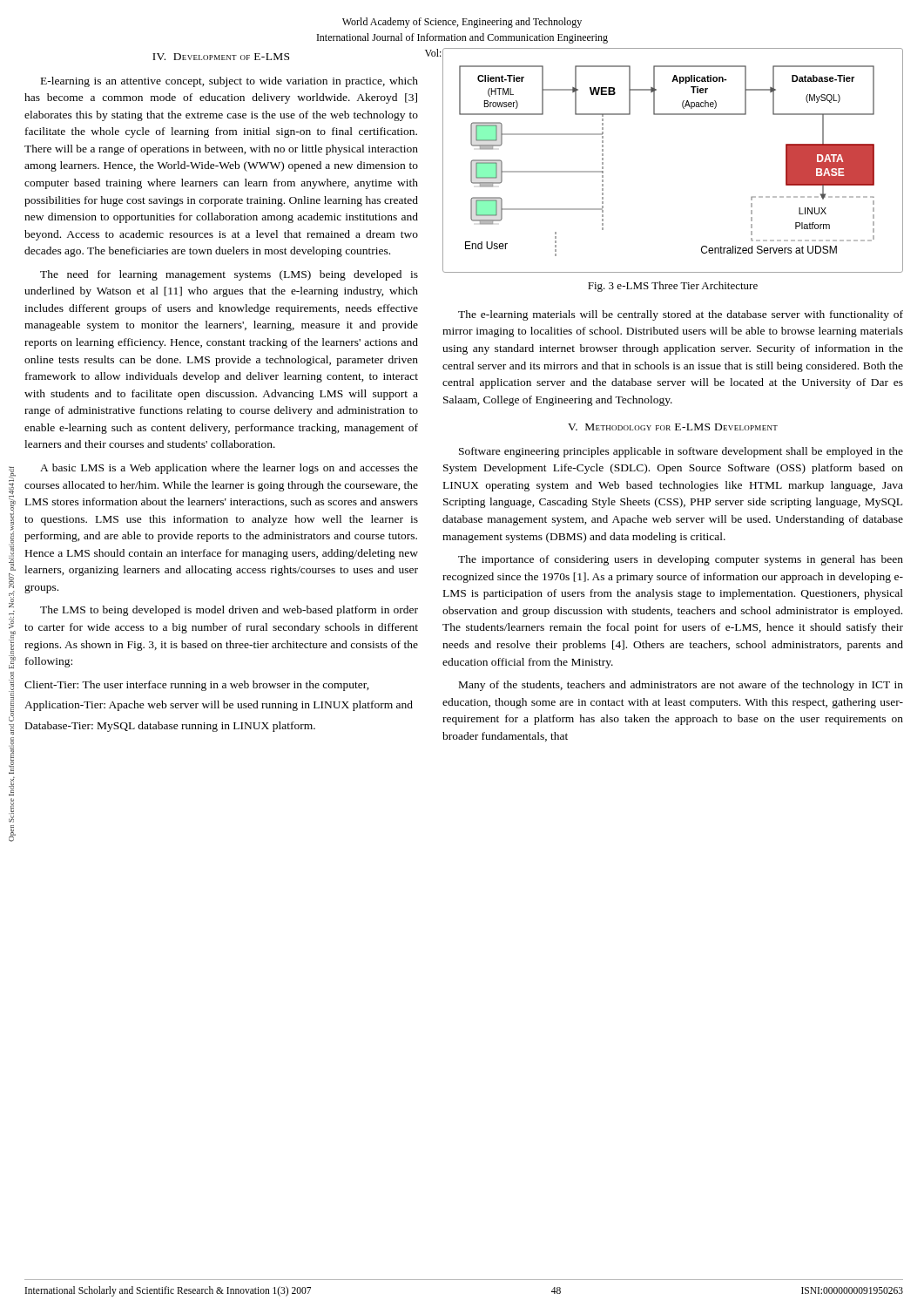This screenshot has height=1307, width=924.
Task: Click the passage that begins "The LMS to"
Action: (x=221, y=636)
